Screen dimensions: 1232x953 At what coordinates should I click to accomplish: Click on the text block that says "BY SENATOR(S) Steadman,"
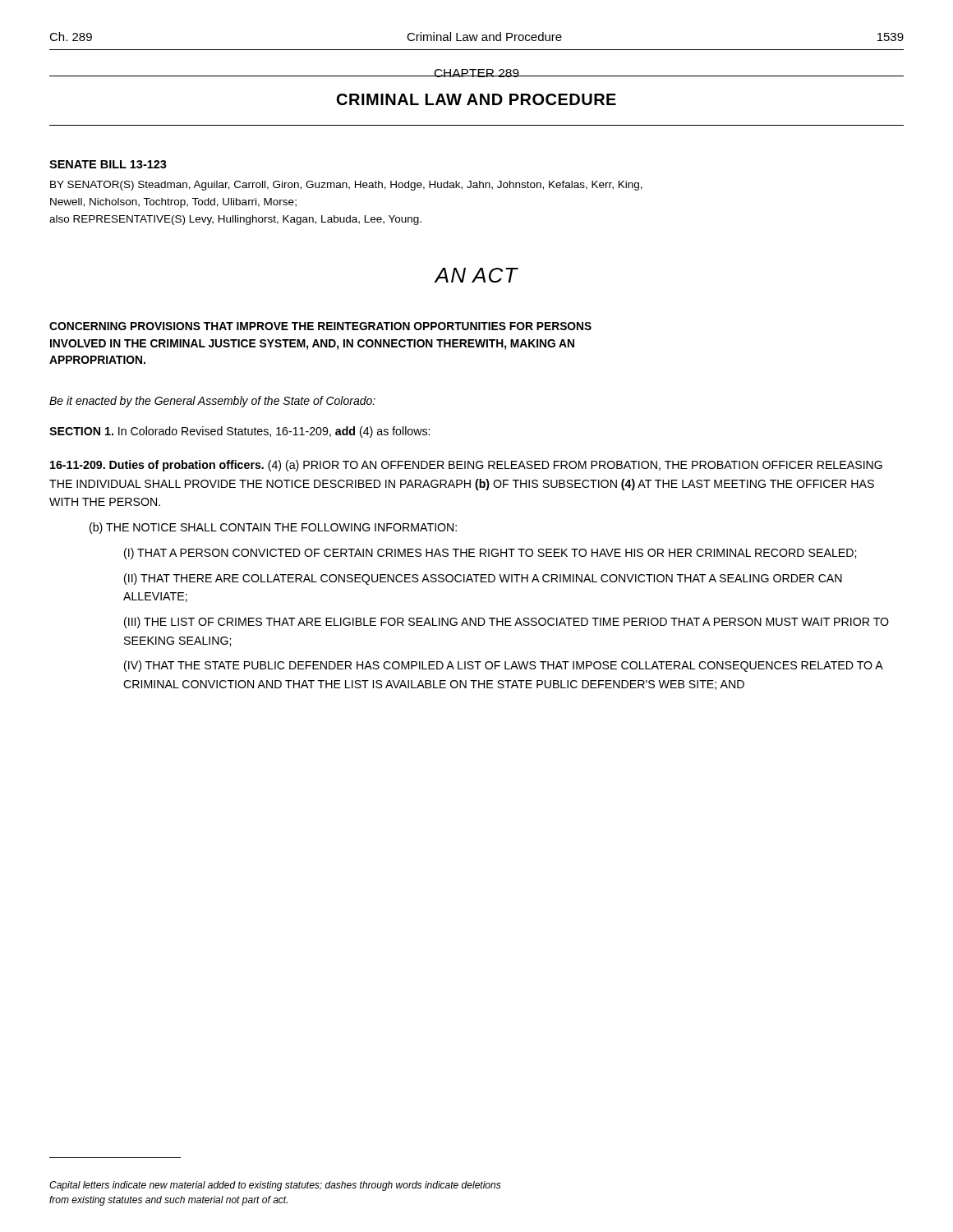tap(346, 186)
